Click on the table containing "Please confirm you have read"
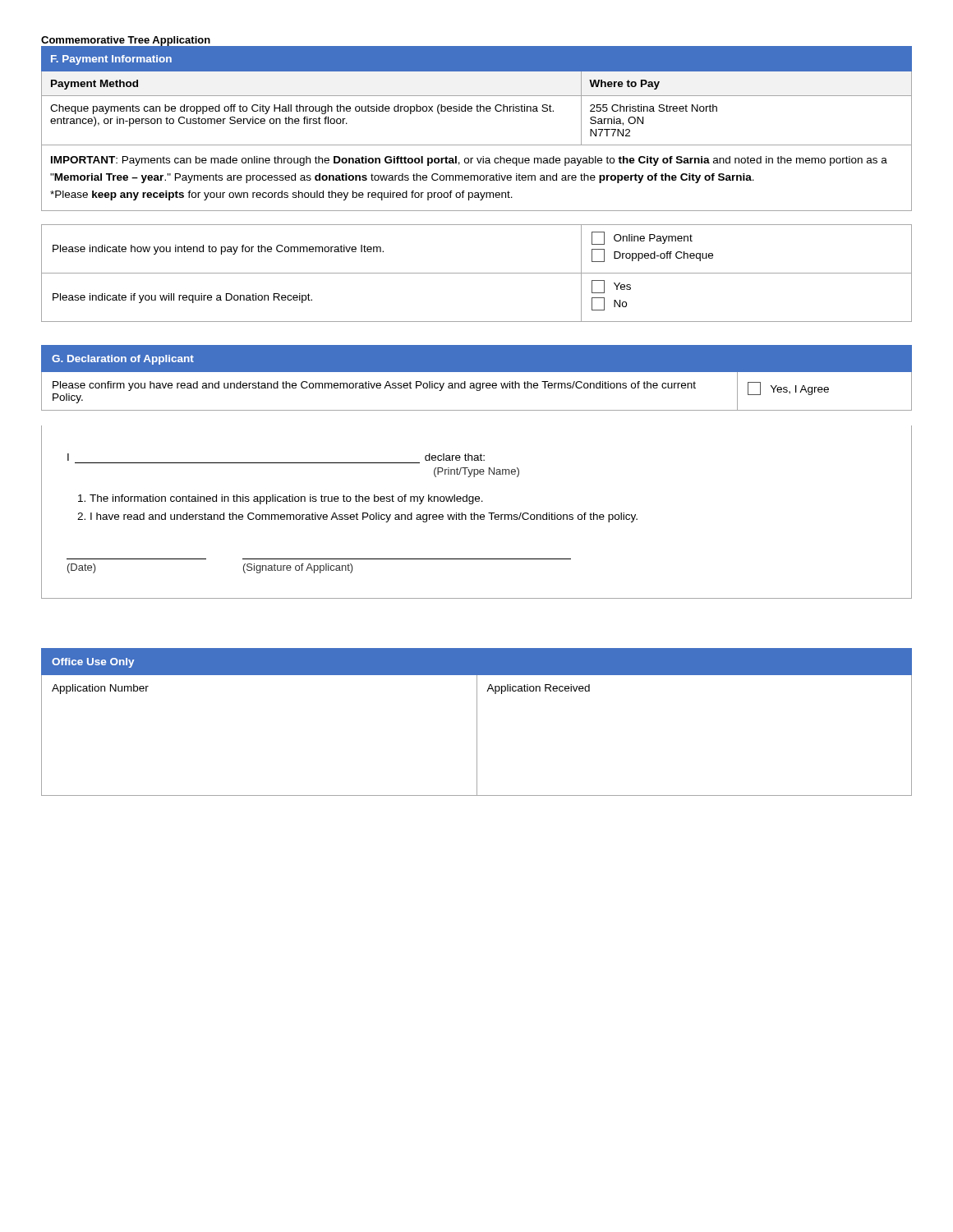 (x=476, y=378)
